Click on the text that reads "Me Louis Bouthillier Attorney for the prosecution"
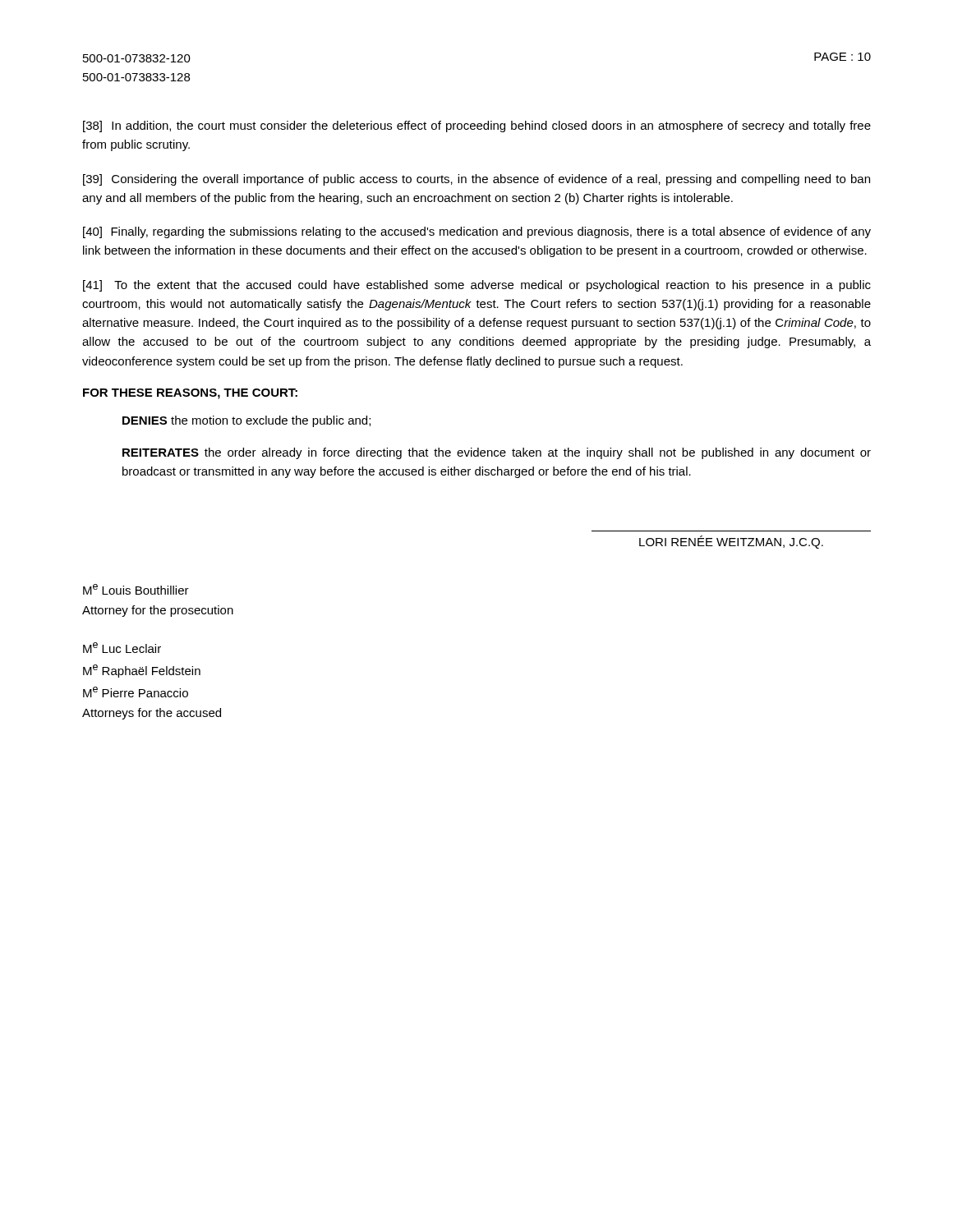Screen dimensions: 1232x953 click(x=158, y=598)
